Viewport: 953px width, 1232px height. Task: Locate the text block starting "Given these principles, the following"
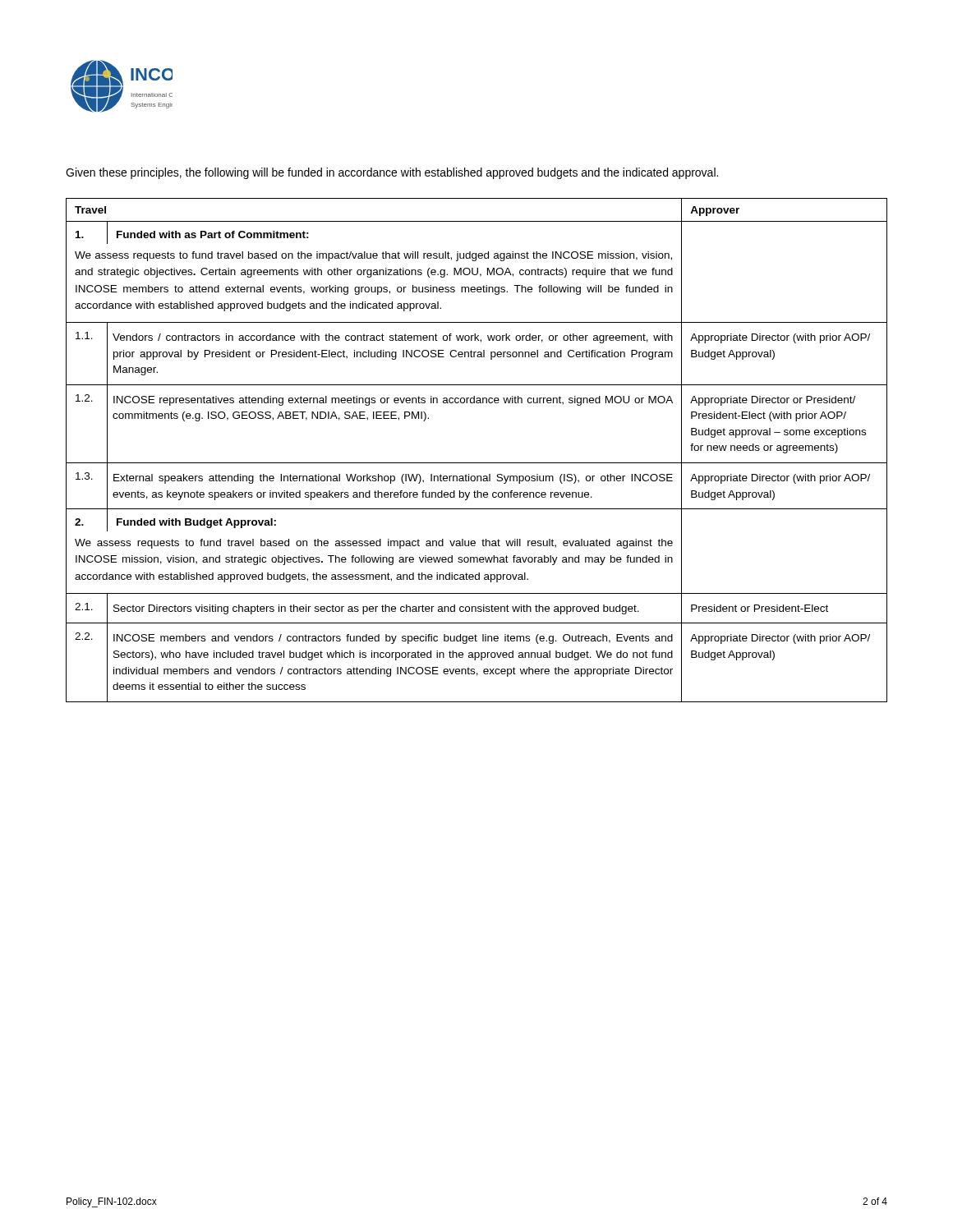tap(392, 172)
